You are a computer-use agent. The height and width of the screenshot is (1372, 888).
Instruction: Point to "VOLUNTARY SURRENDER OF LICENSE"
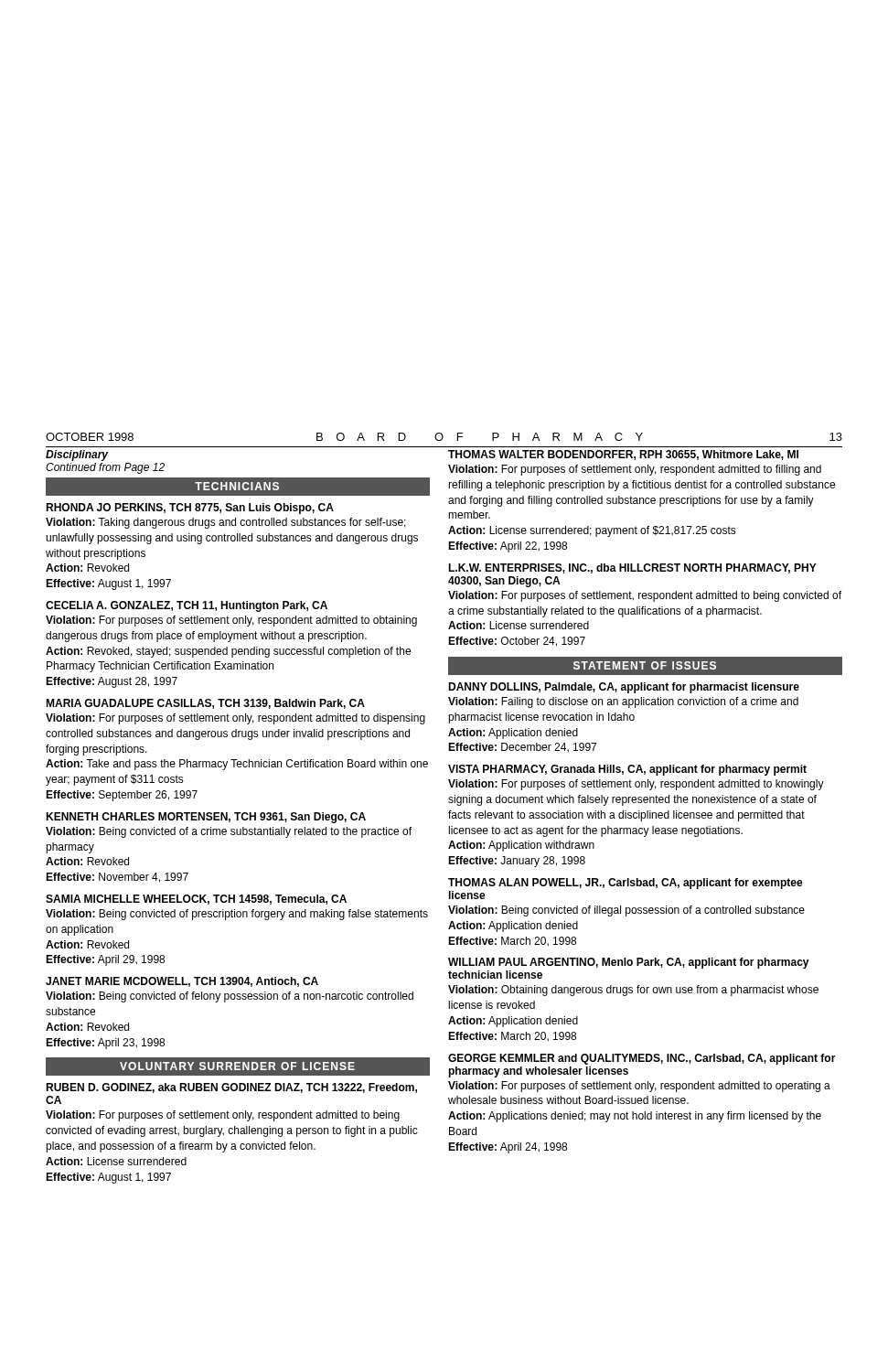coord(238,1067)
